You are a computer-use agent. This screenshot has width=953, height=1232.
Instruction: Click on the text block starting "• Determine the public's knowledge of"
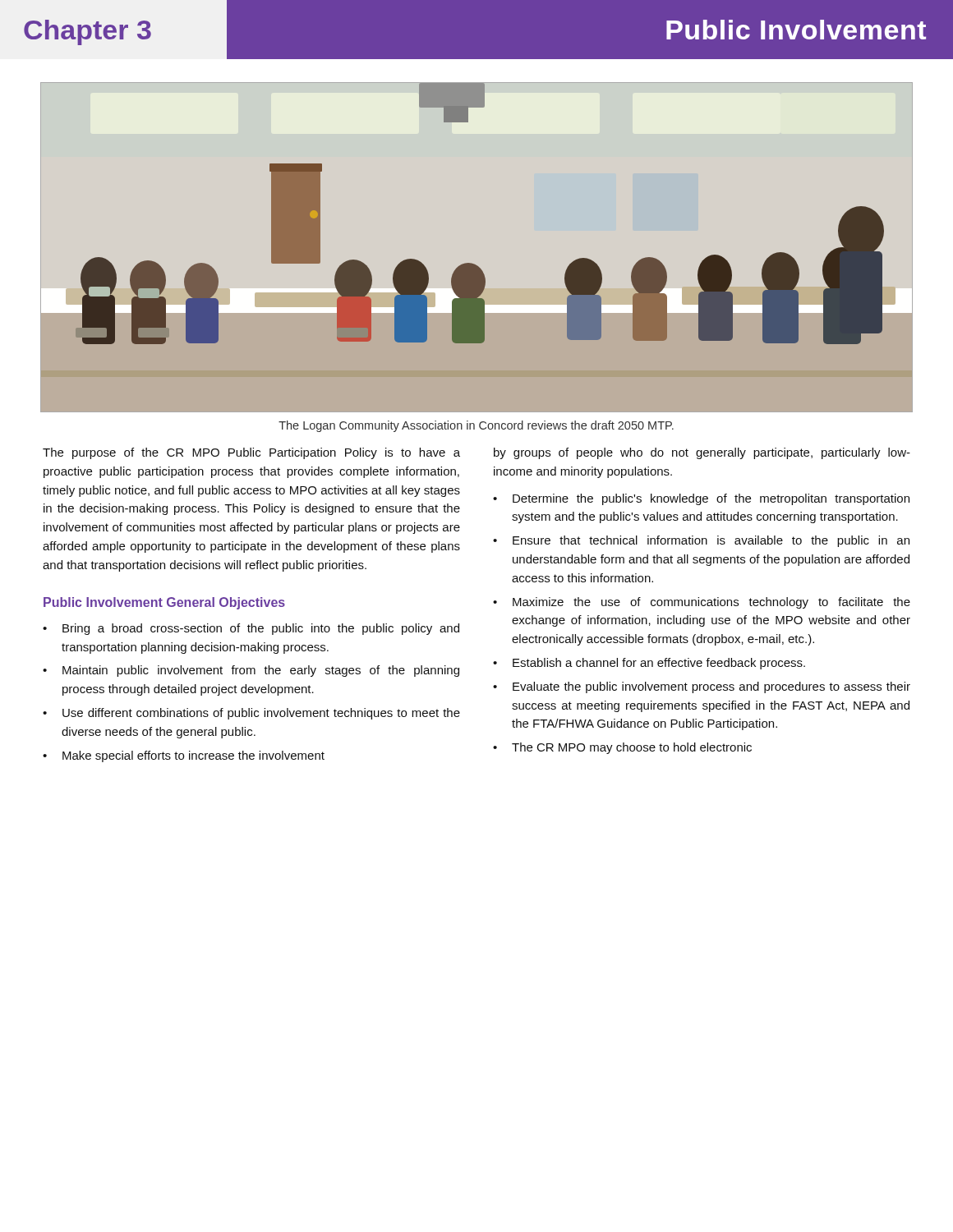click(x=702, y=508)
